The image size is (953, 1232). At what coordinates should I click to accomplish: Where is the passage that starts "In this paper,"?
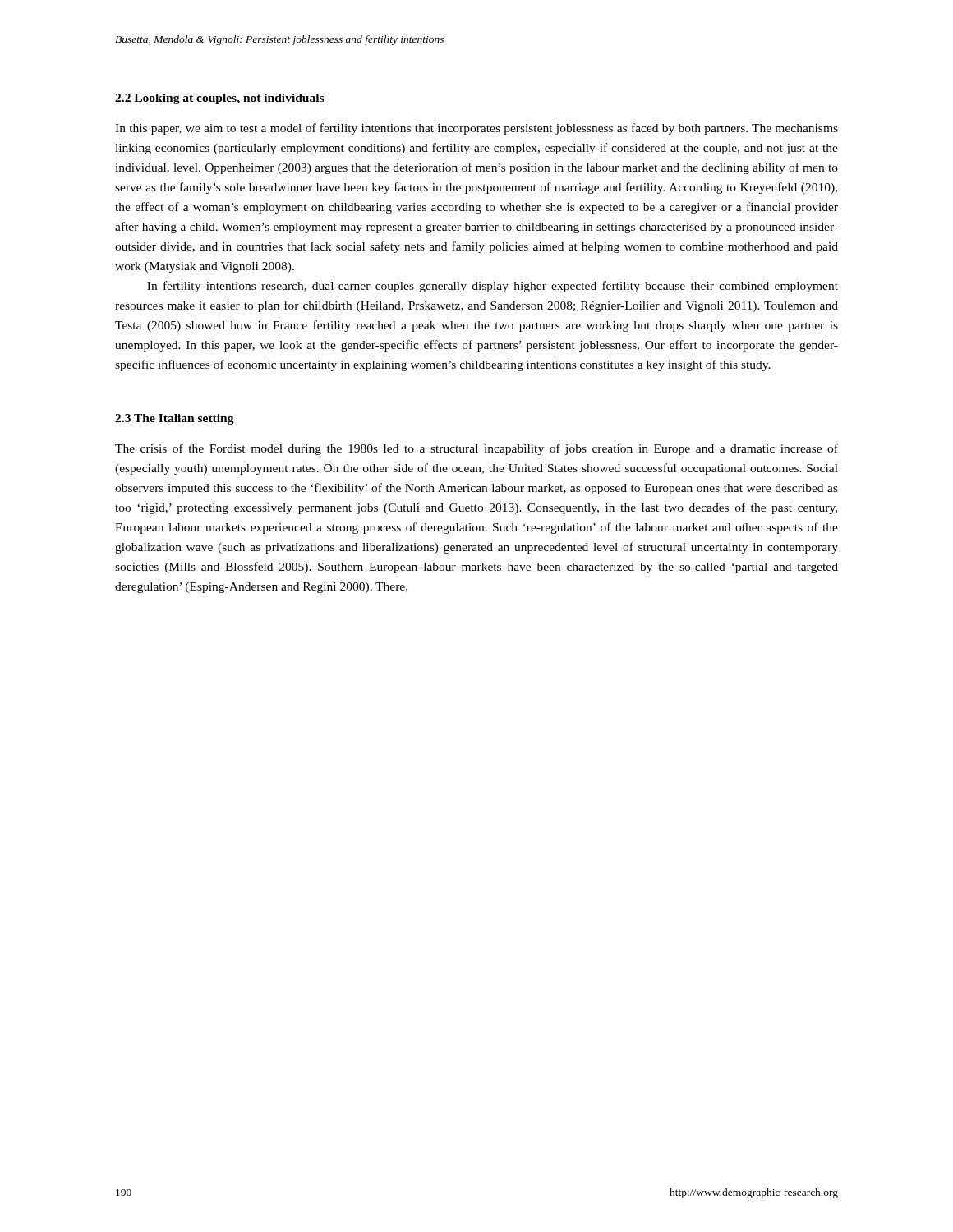[476, 197]
